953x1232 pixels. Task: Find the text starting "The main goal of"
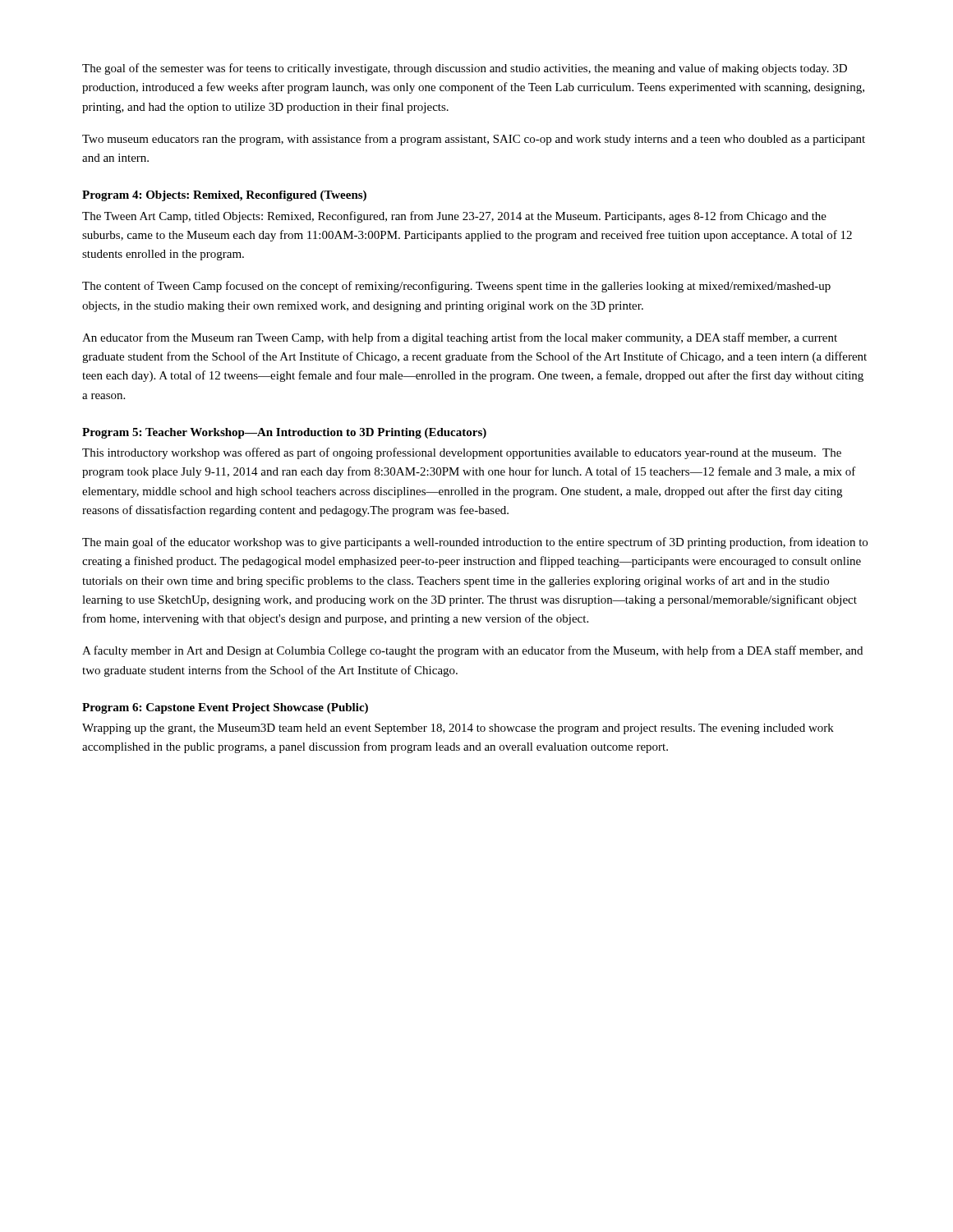pyautogui.click(x=476, y=581)
